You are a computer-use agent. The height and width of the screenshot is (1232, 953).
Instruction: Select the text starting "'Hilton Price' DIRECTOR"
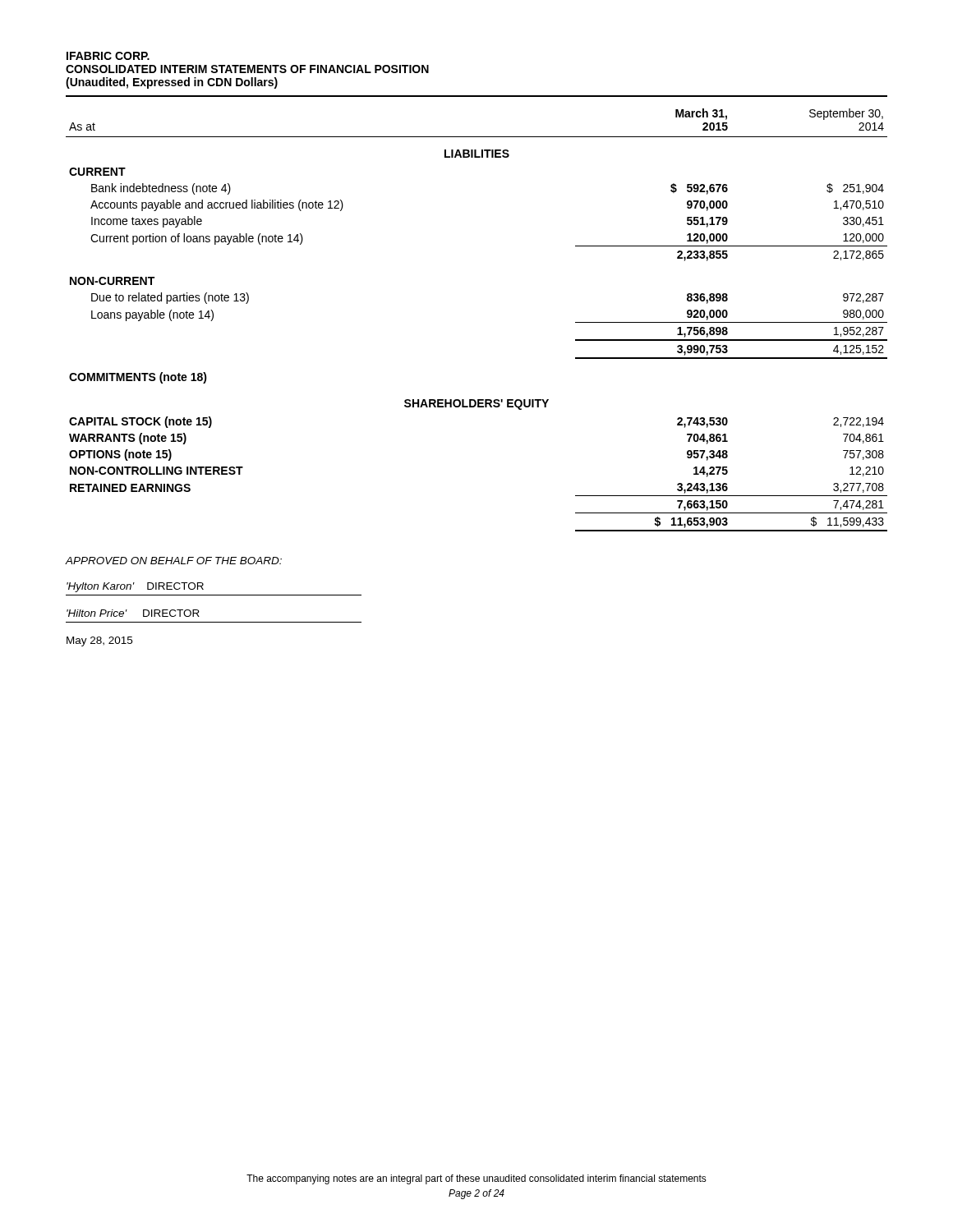(133, 613)
